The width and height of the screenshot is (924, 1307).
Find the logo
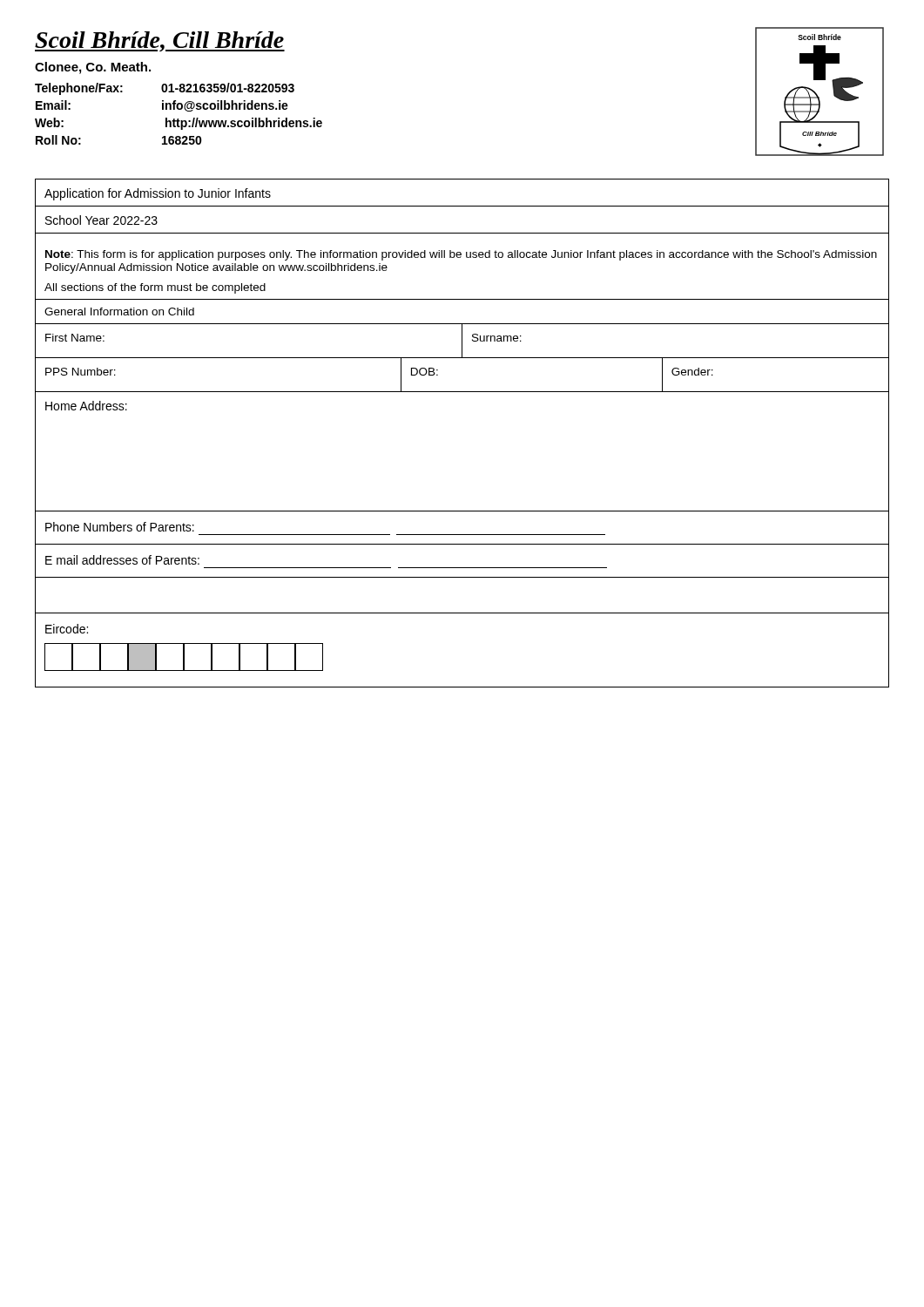pos(822,94)
